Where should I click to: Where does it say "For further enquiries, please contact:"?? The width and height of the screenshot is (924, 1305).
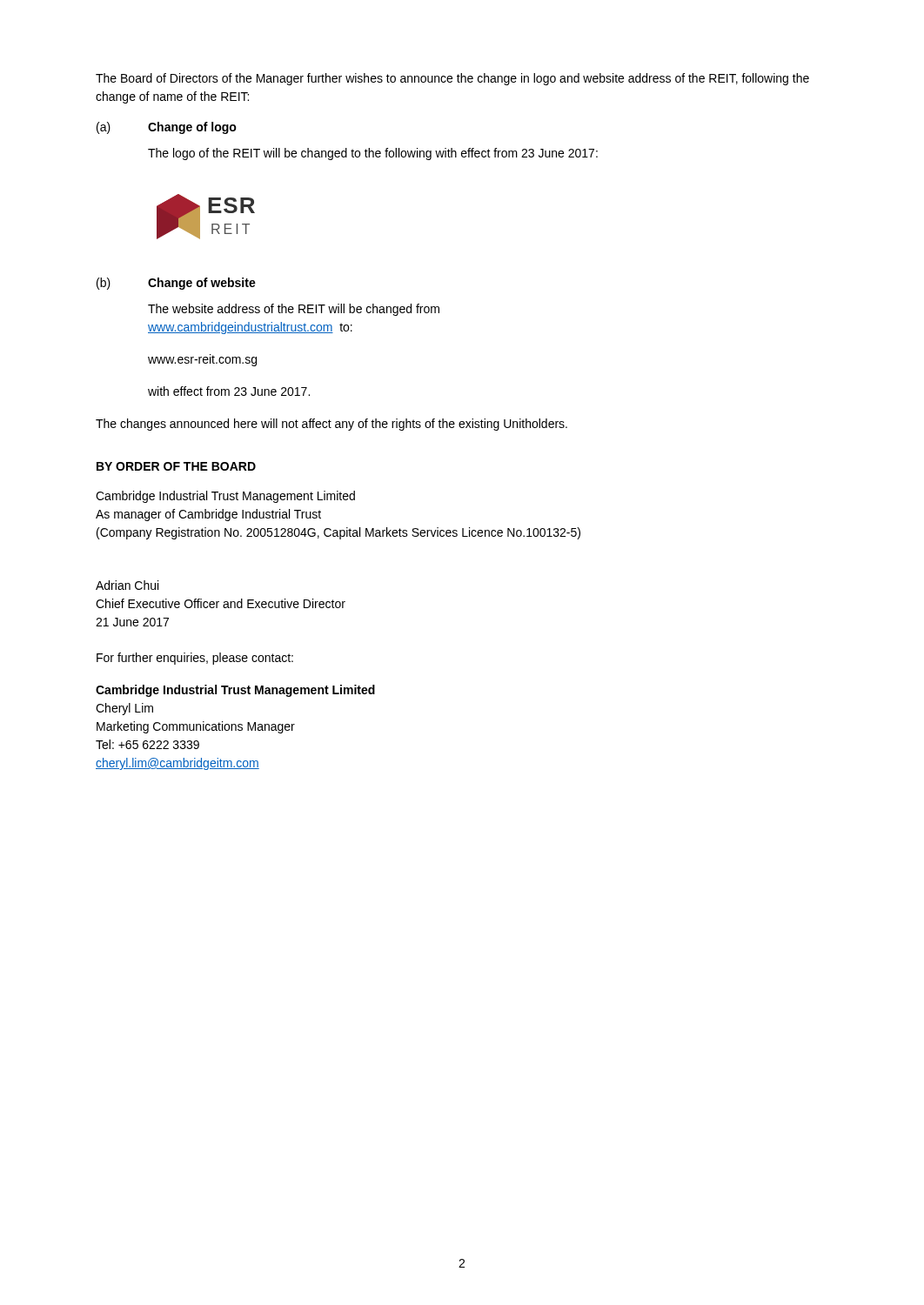[x=195, y=658]
